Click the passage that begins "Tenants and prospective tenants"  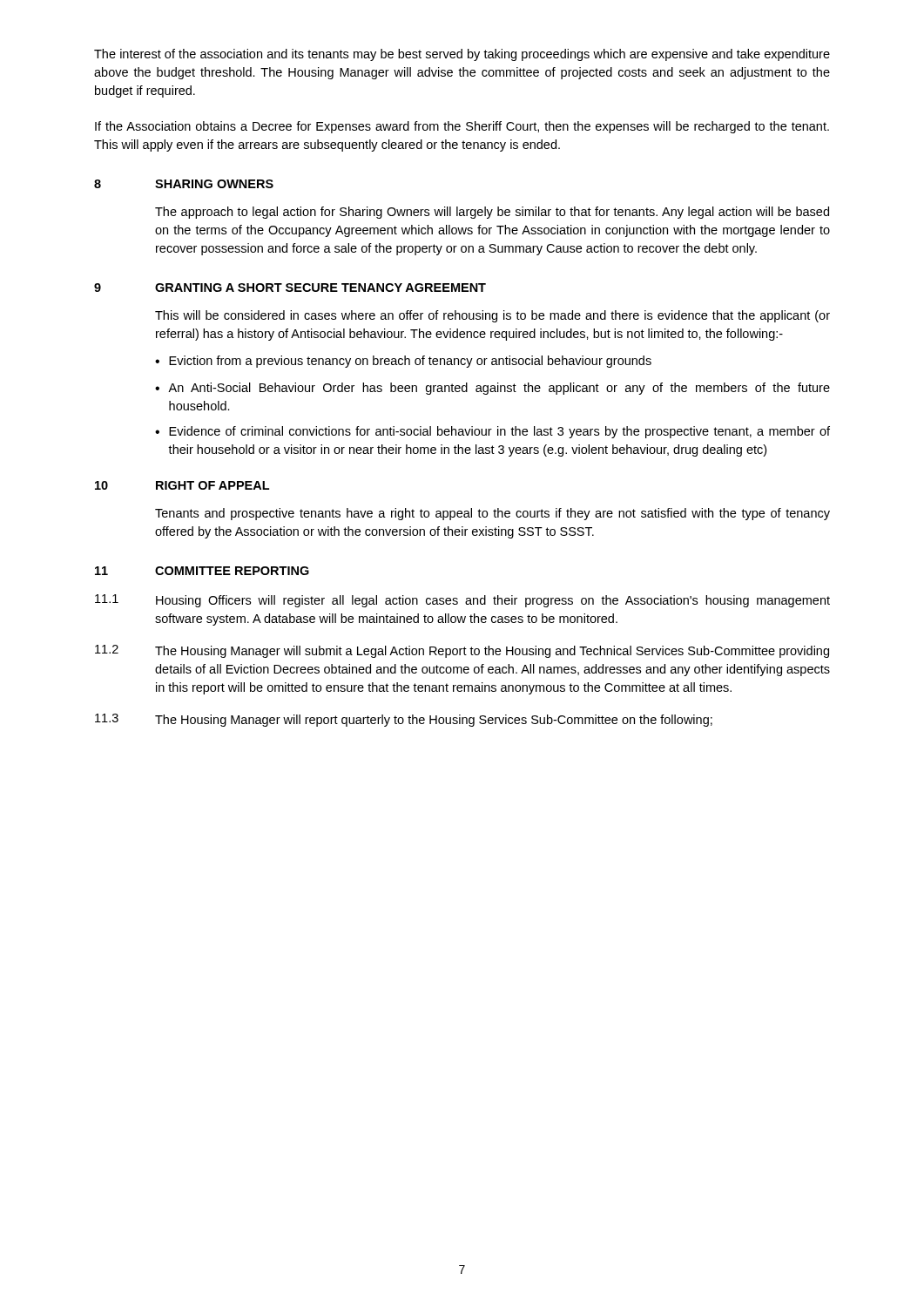(x=492, y=522)
